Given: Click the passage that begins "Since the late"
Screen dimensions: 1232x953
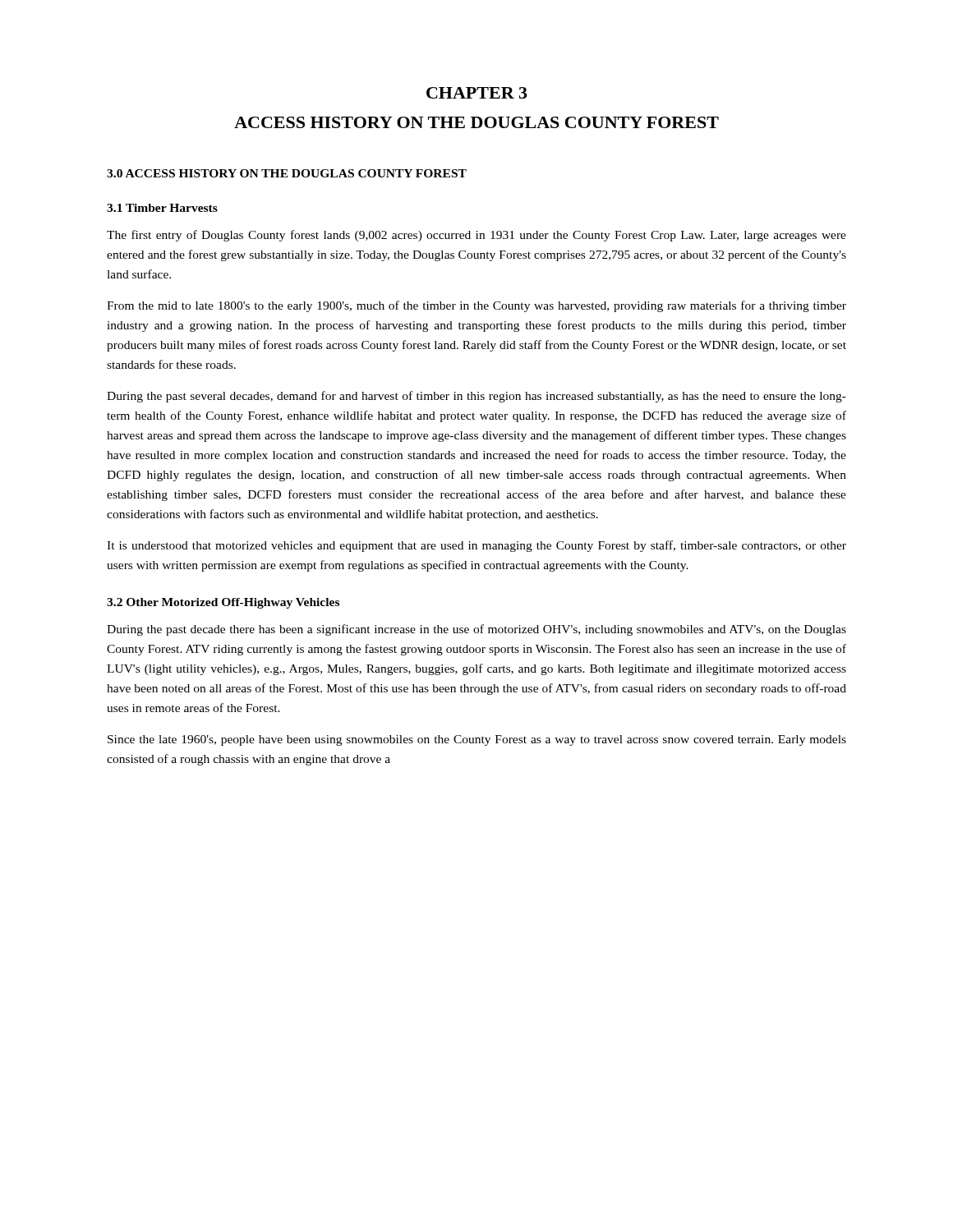Looking at the screenshot, I should click(476, 749).
